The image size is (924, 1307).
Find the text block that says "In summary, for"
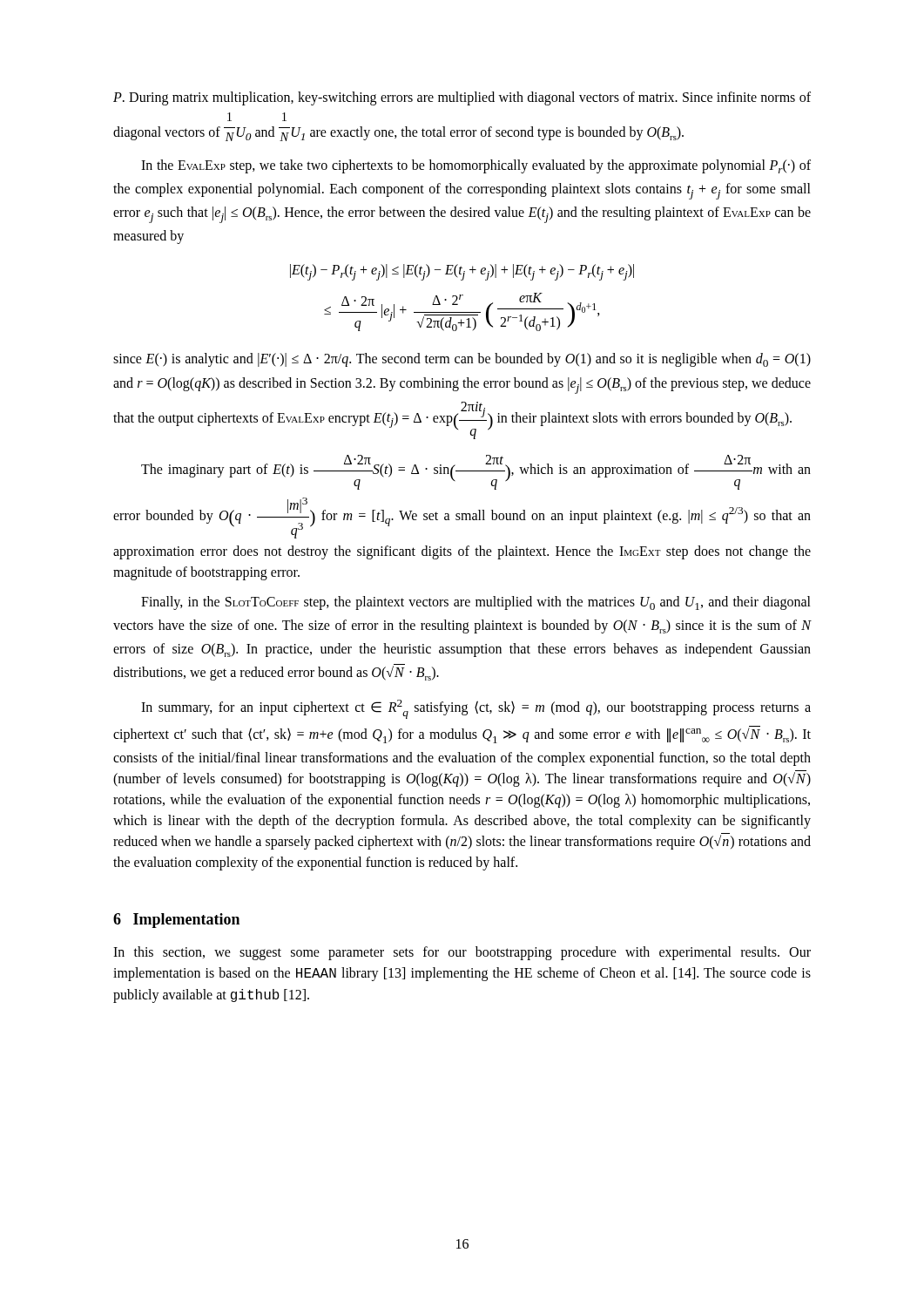462,784
